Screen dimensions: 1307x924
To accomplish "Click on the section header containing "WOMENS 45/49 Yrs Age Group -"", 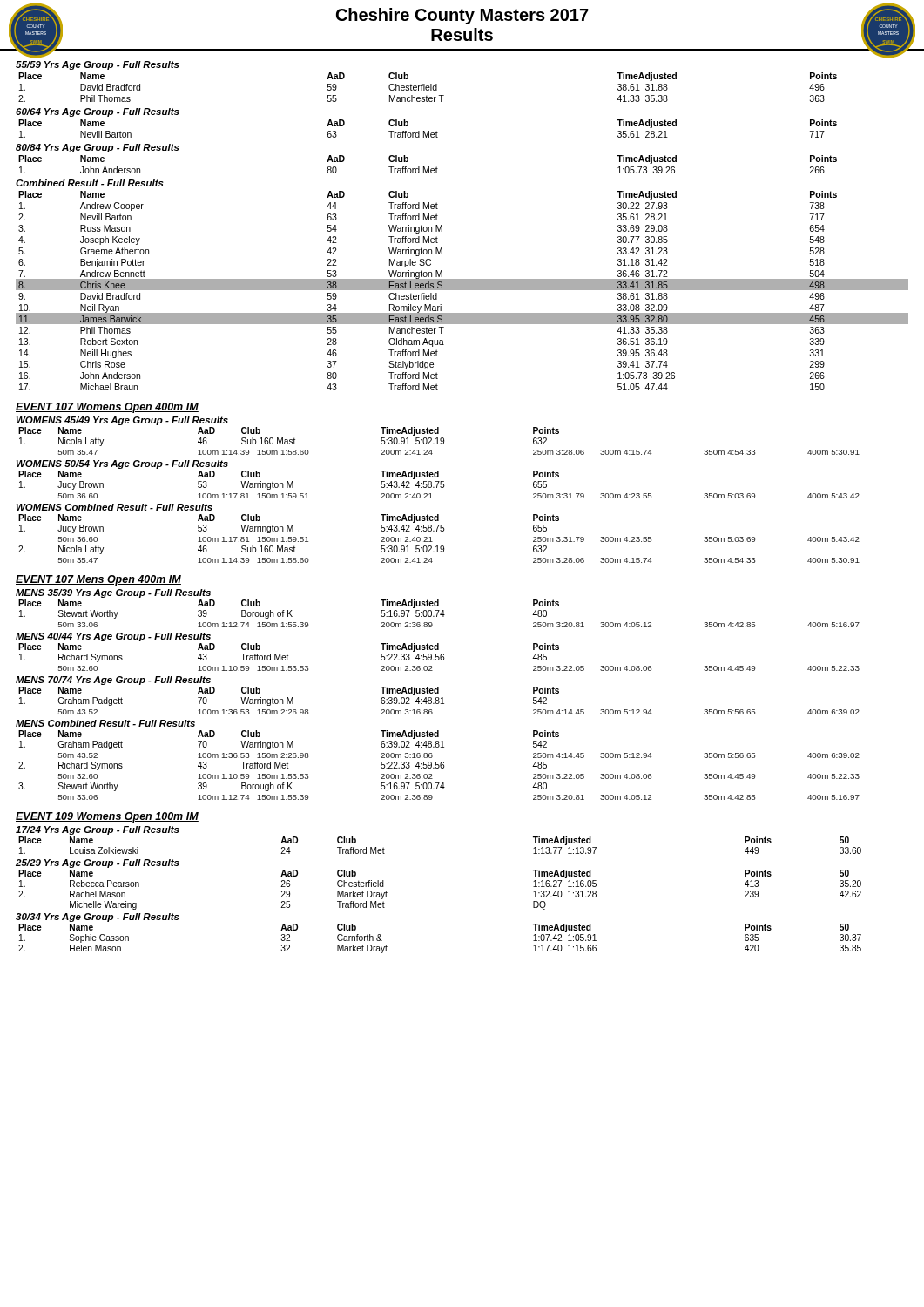I will (122, 420).
